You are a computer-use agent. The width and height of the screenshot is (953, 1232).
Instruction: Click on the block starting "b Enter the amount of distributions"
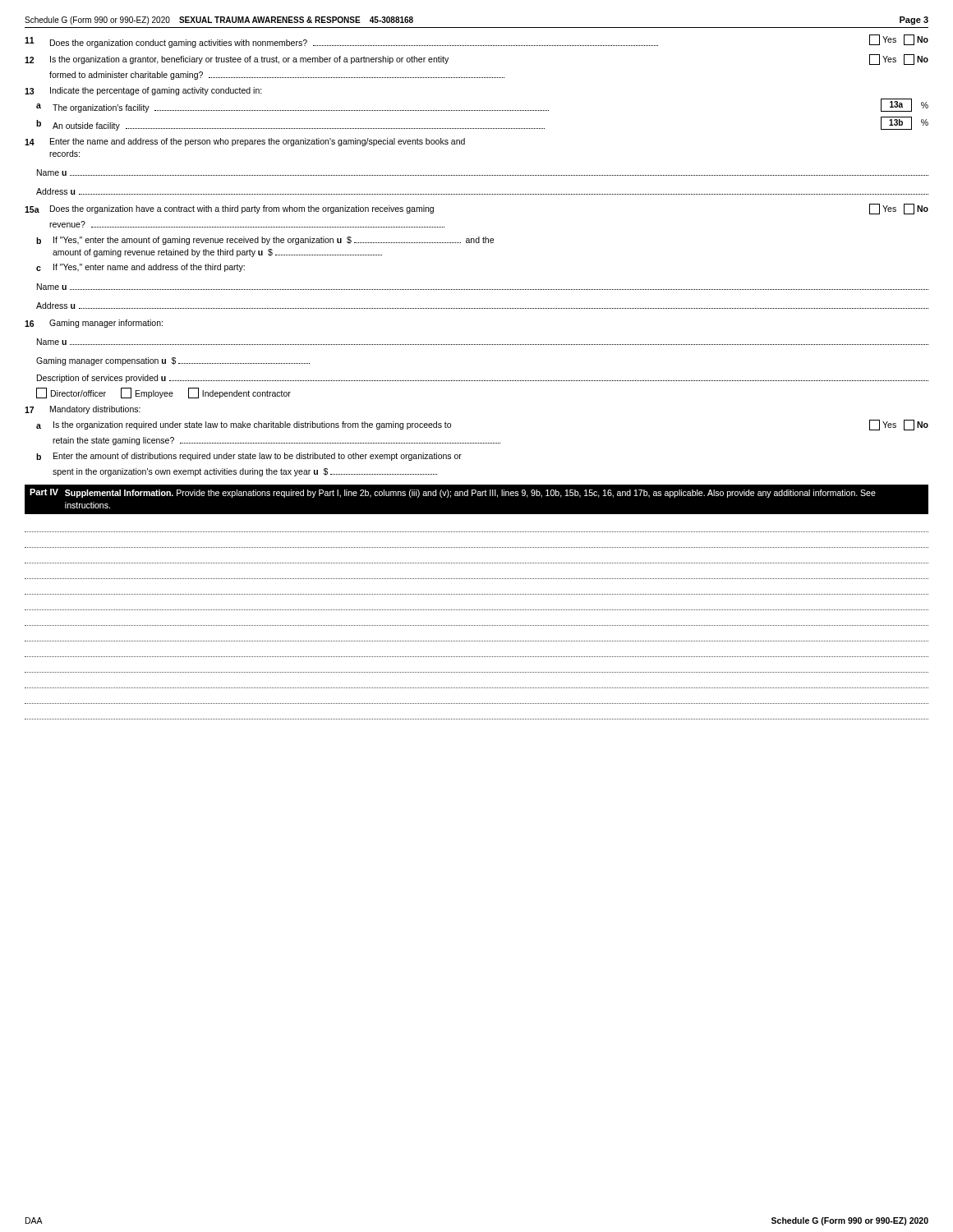[x=249, y=457]
